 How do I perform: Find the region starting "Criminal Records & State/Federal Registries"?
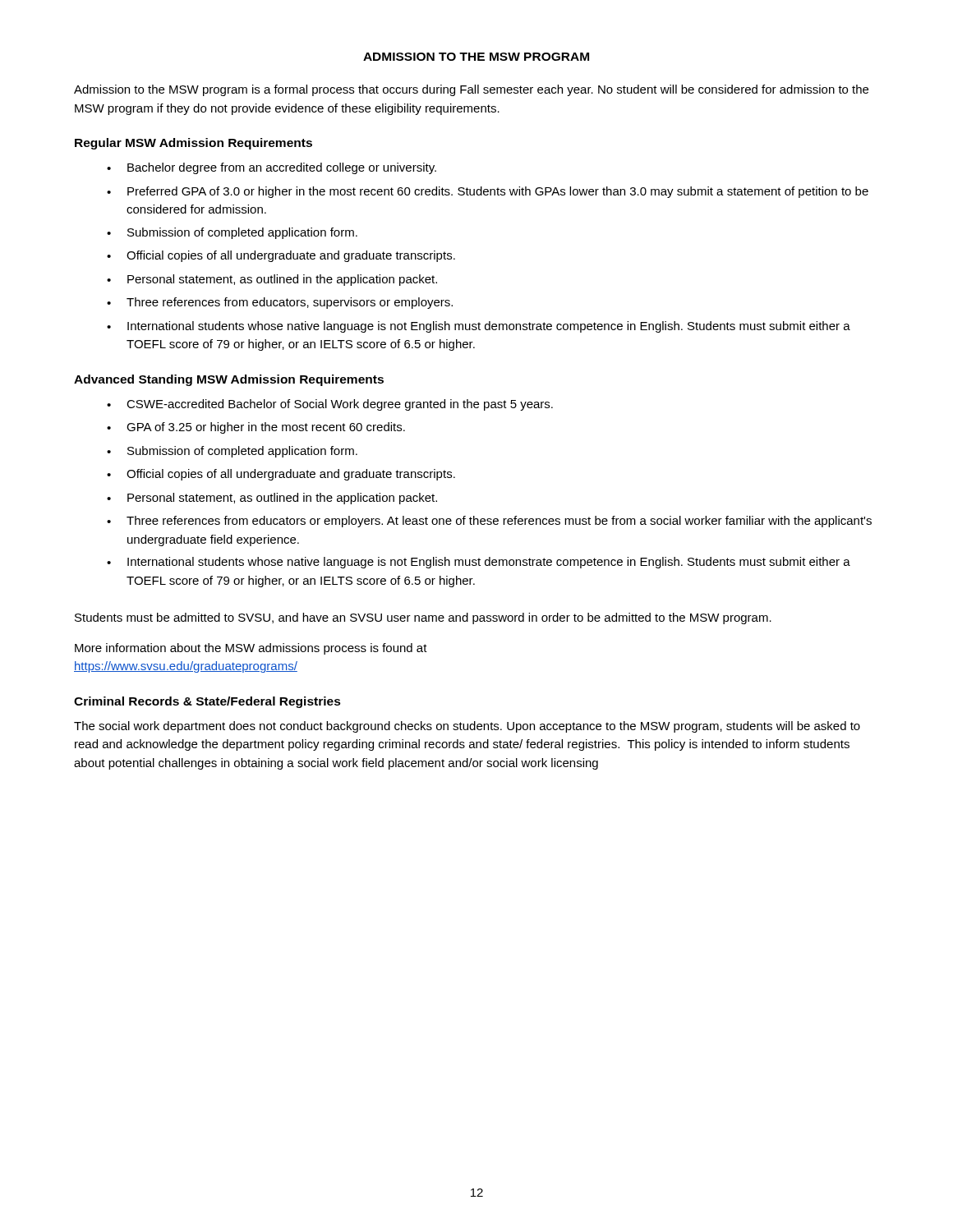point(207,701)
